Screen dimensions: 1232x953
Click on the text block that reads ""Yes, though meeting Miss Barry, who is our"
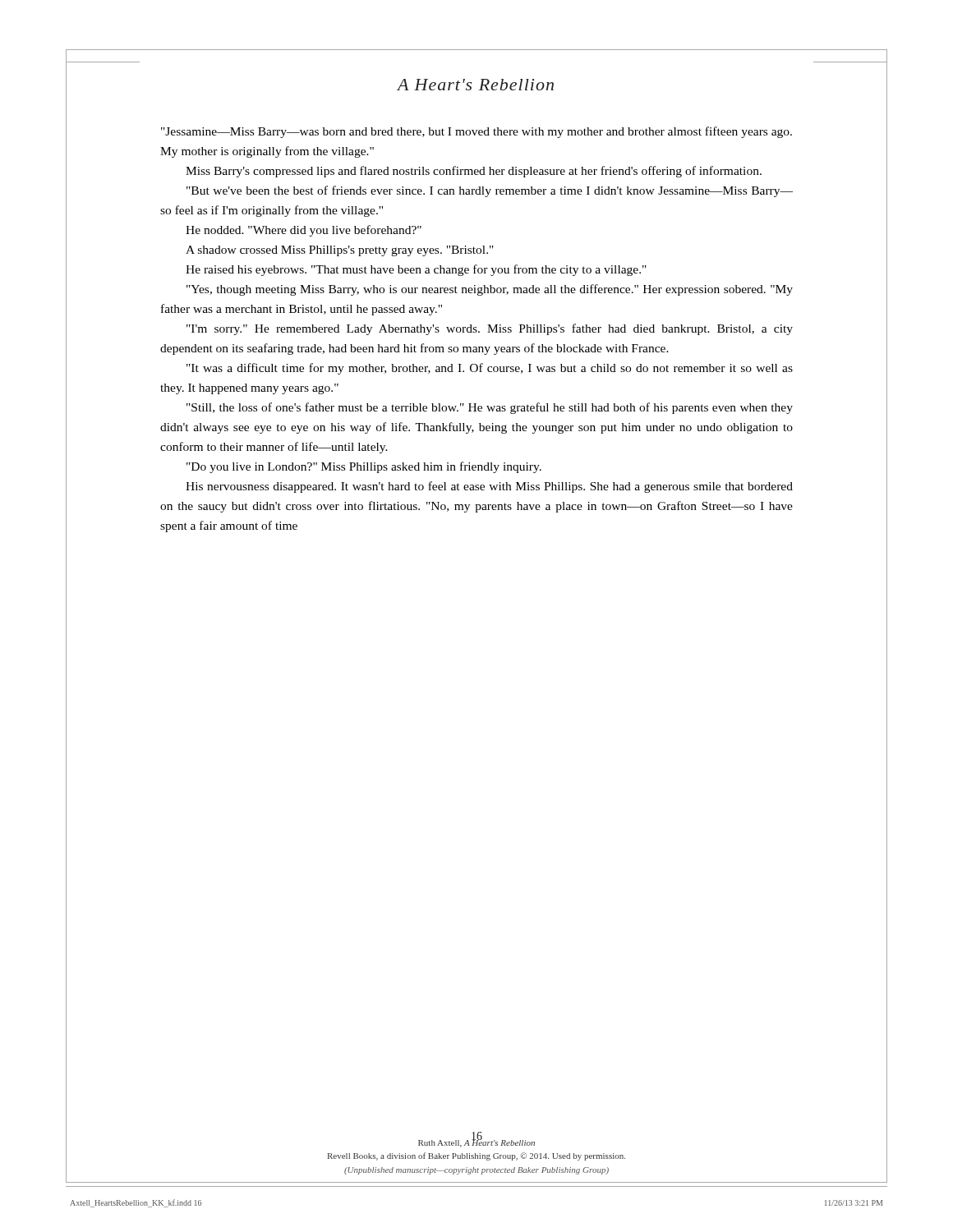(x=476, y=299)
